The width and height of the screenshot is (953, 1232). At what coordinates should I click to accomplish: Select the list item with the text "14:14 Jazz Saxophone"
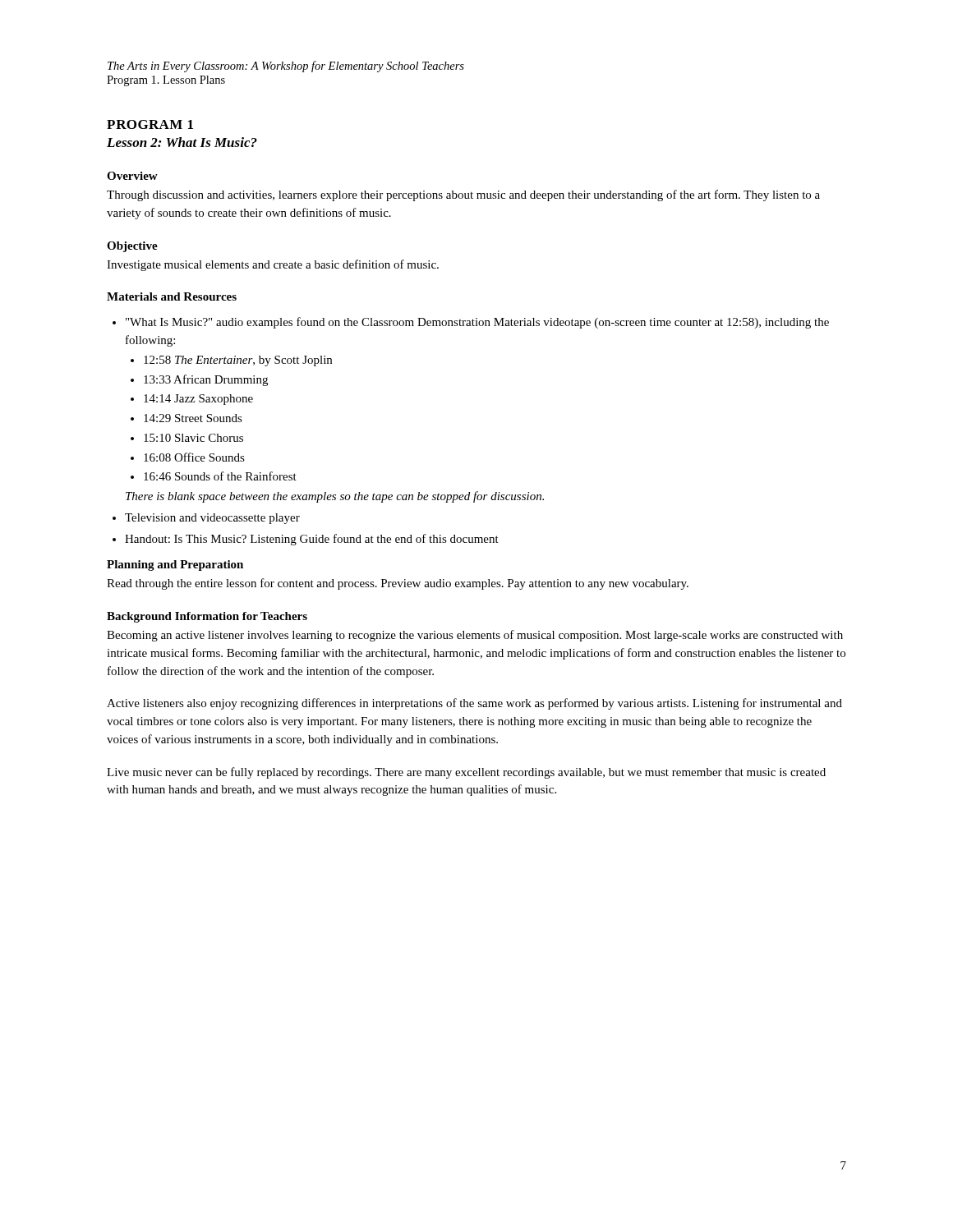pyautogui.click(x=198, y=399)
